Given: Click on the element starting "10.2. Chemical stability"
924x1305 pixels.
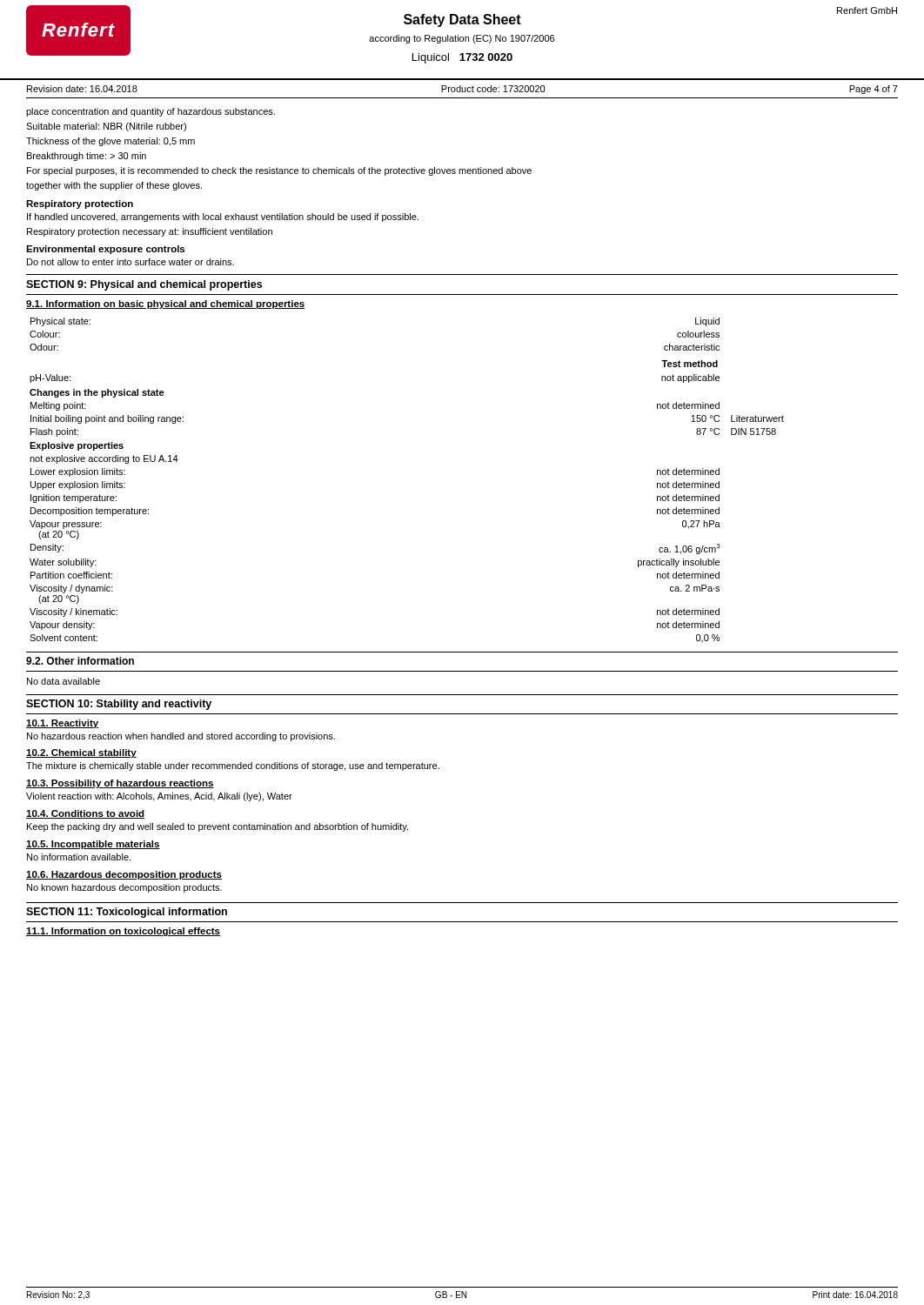Looking at the screenshot, I should point(81,753).
